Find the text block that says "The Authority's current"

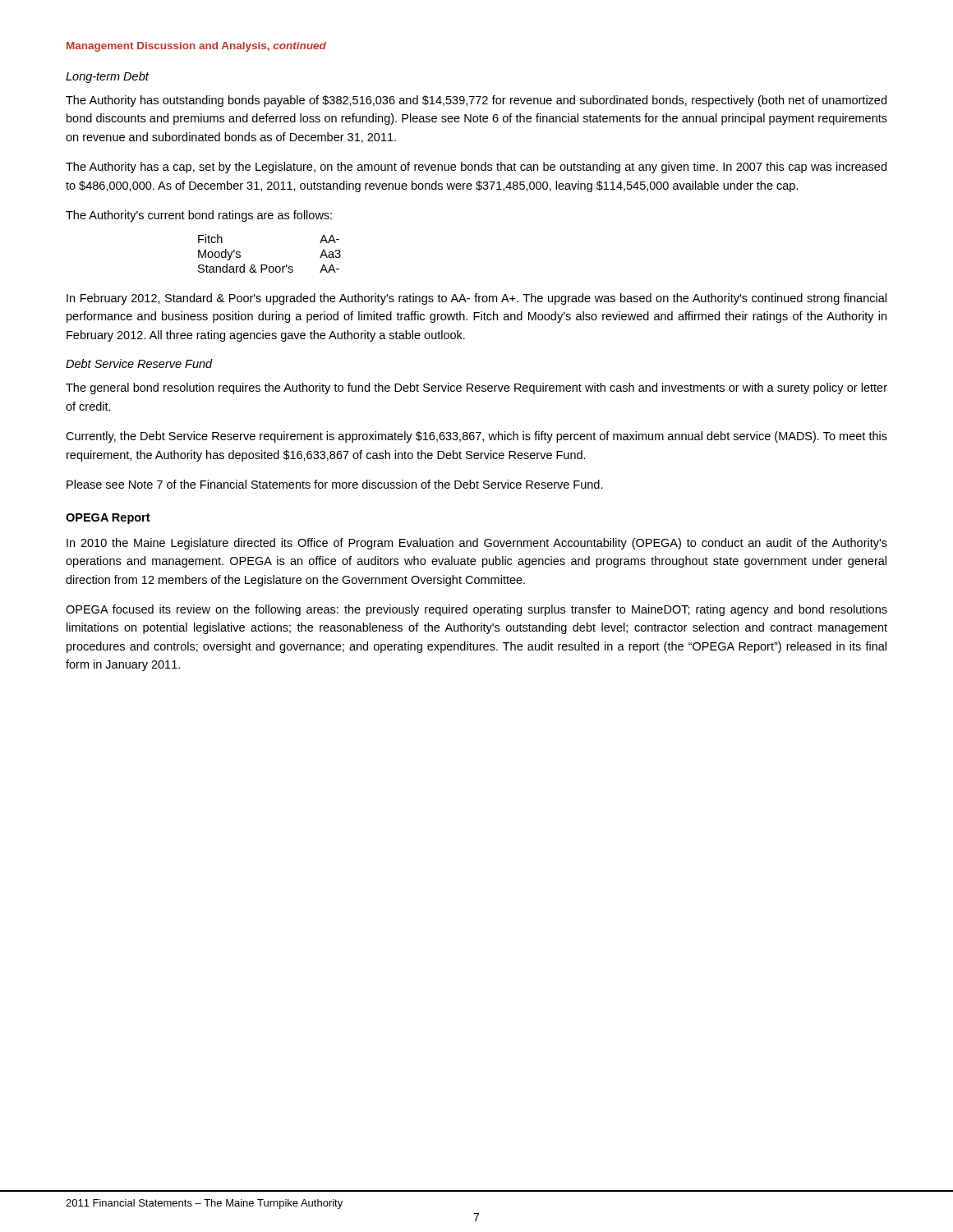(199, 215)
